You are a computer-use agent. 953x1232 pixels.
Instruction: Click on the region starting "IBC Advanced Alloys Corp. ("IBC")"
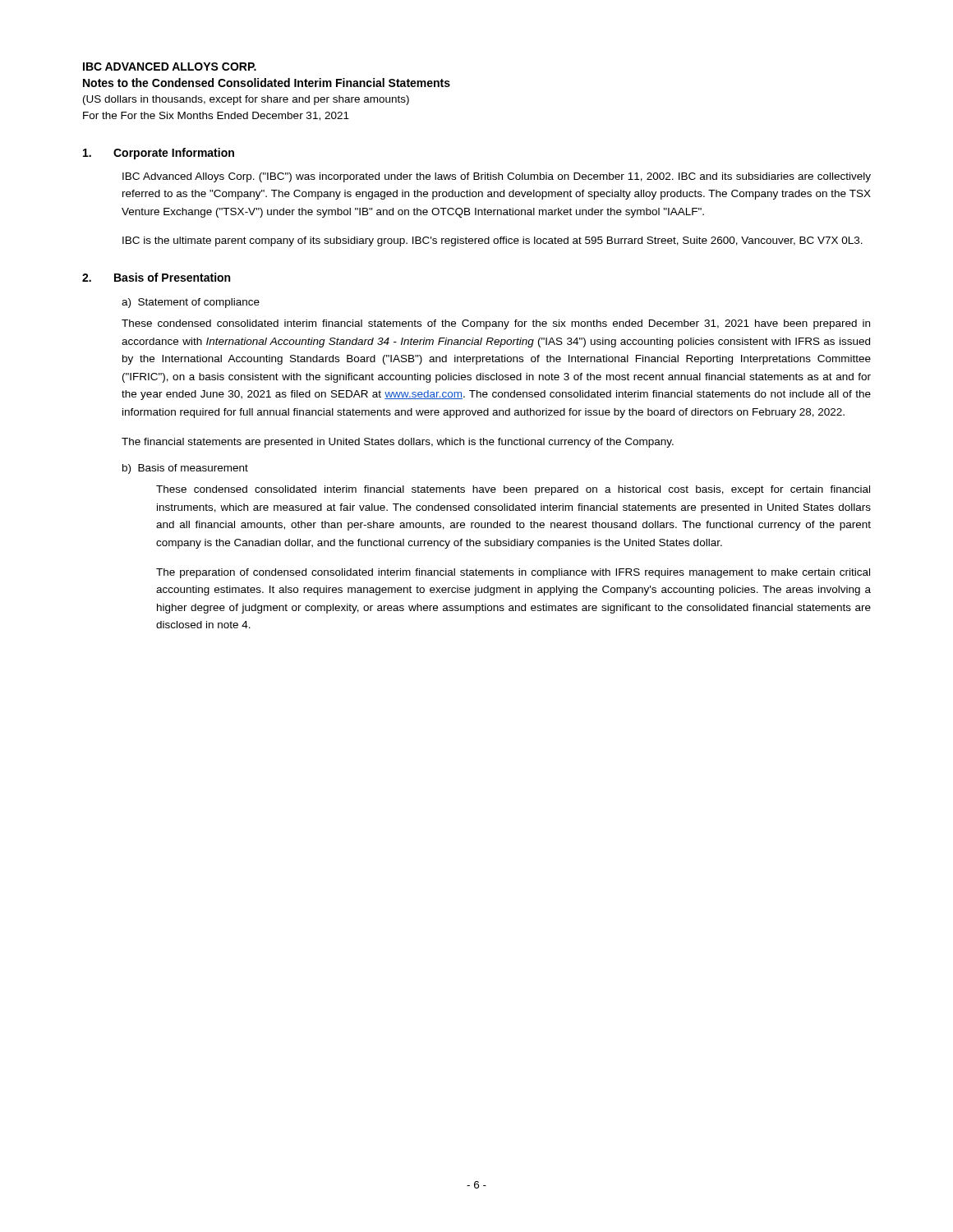[x=496, y=194]
